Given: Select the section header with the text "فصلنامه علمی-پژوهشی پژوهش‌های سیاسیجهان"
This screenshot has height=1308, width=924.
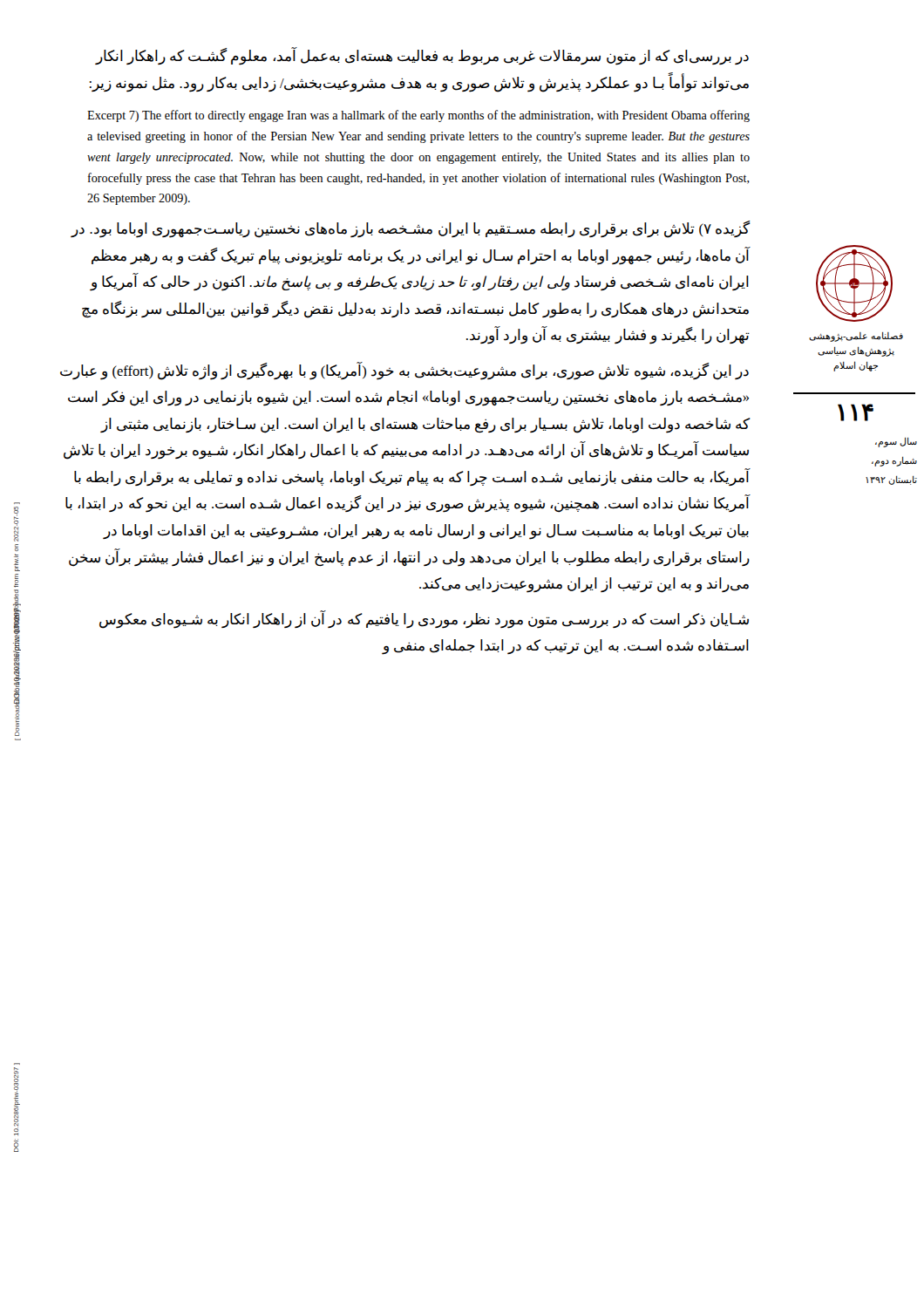Looking at the screenshot, I should (856, 351).
